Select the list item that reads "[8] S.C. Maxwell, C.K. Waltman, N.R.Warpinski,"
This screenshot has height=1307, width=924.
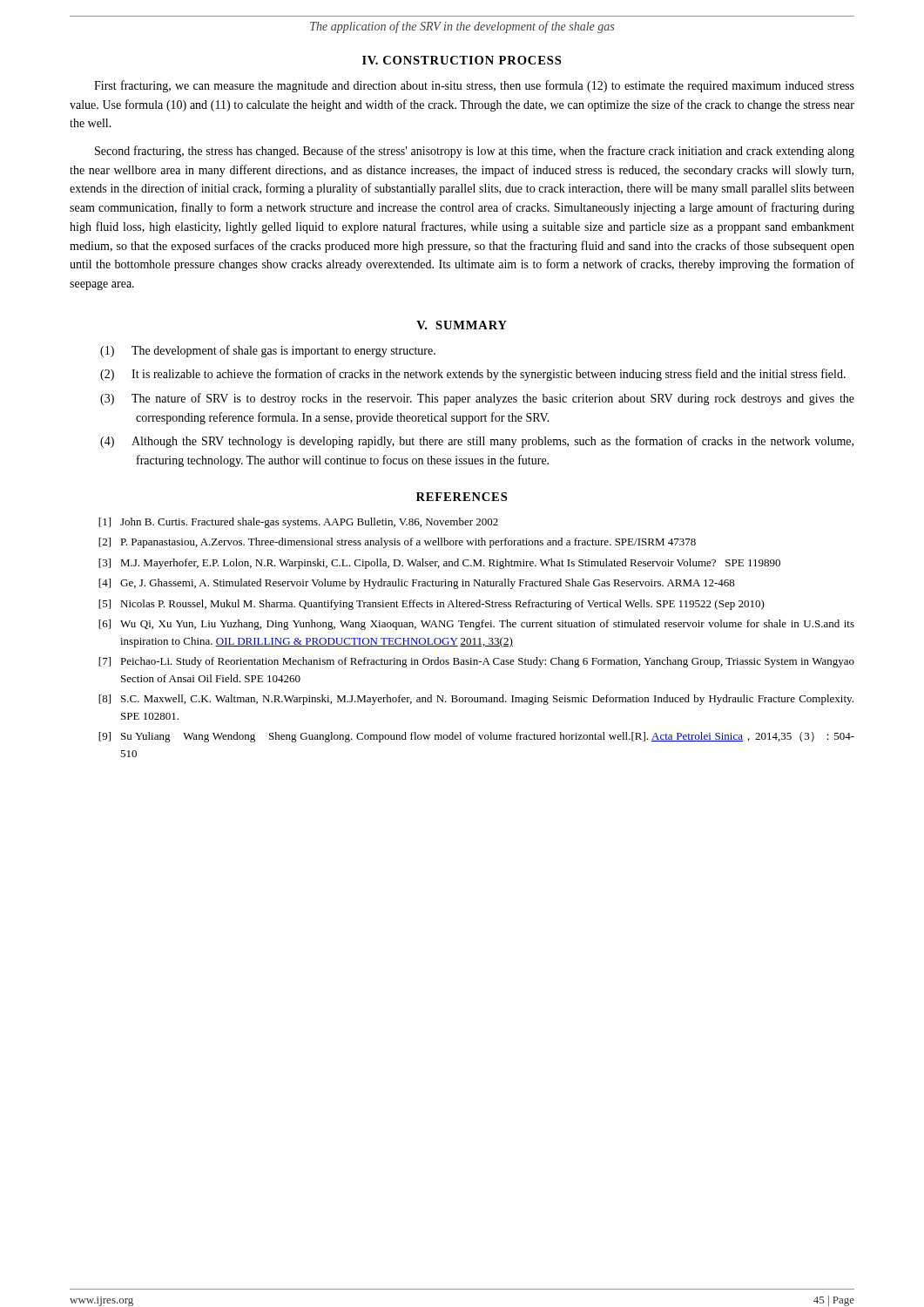462,707
